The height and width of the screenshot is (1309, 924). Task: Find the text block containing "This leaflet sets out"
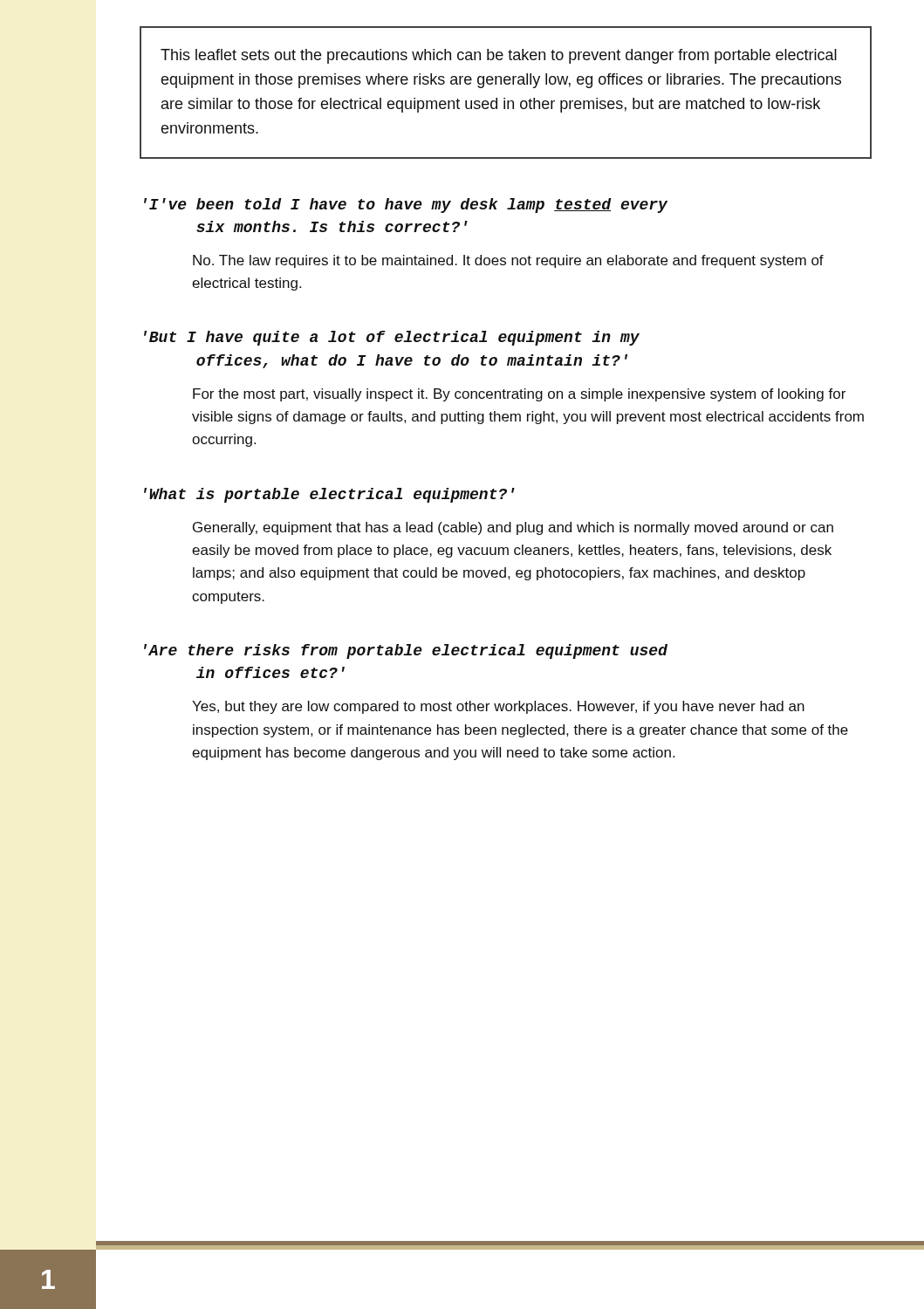point(501,91)
